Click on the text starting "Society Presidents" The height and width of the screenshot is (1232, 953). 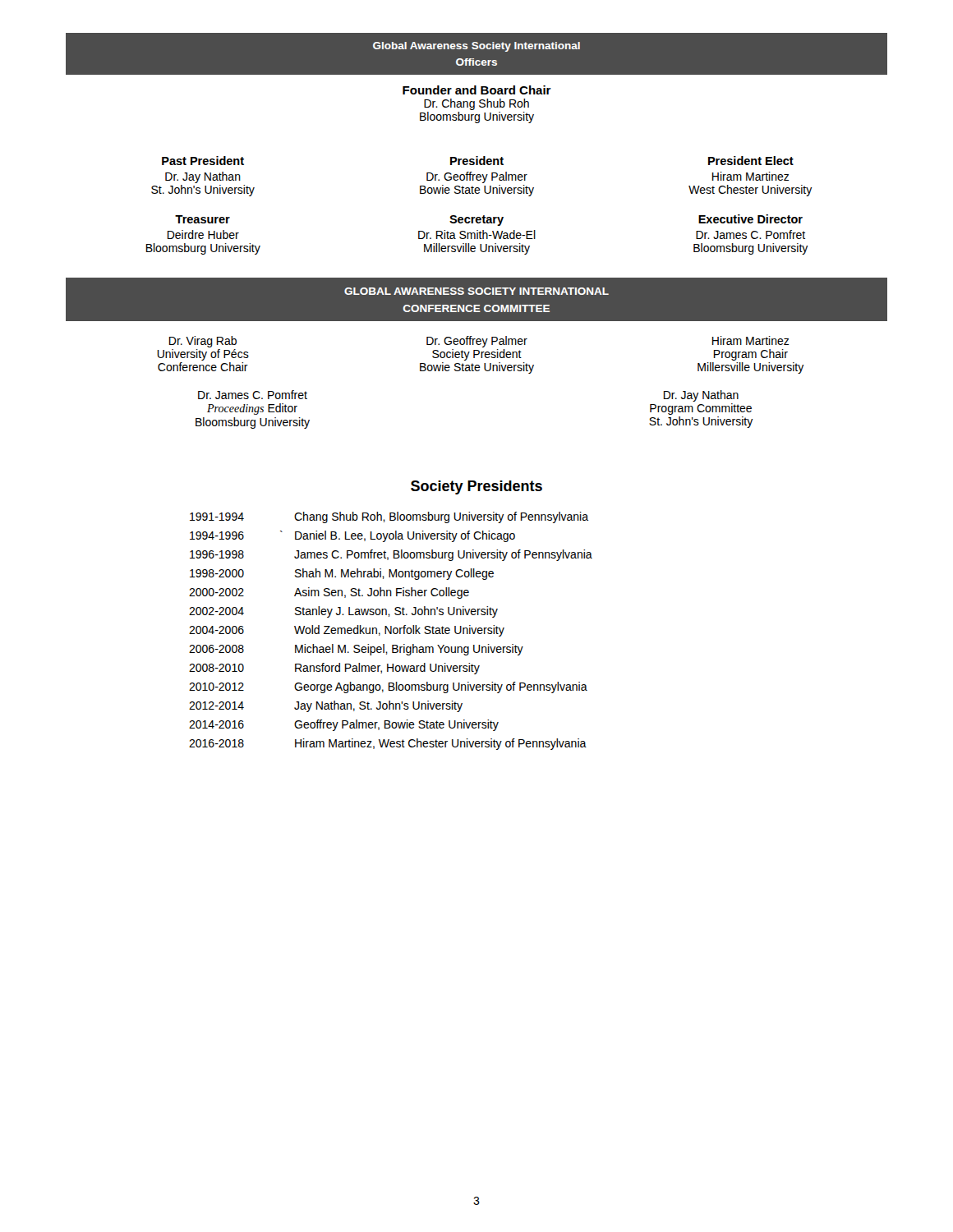pos(476,486)
